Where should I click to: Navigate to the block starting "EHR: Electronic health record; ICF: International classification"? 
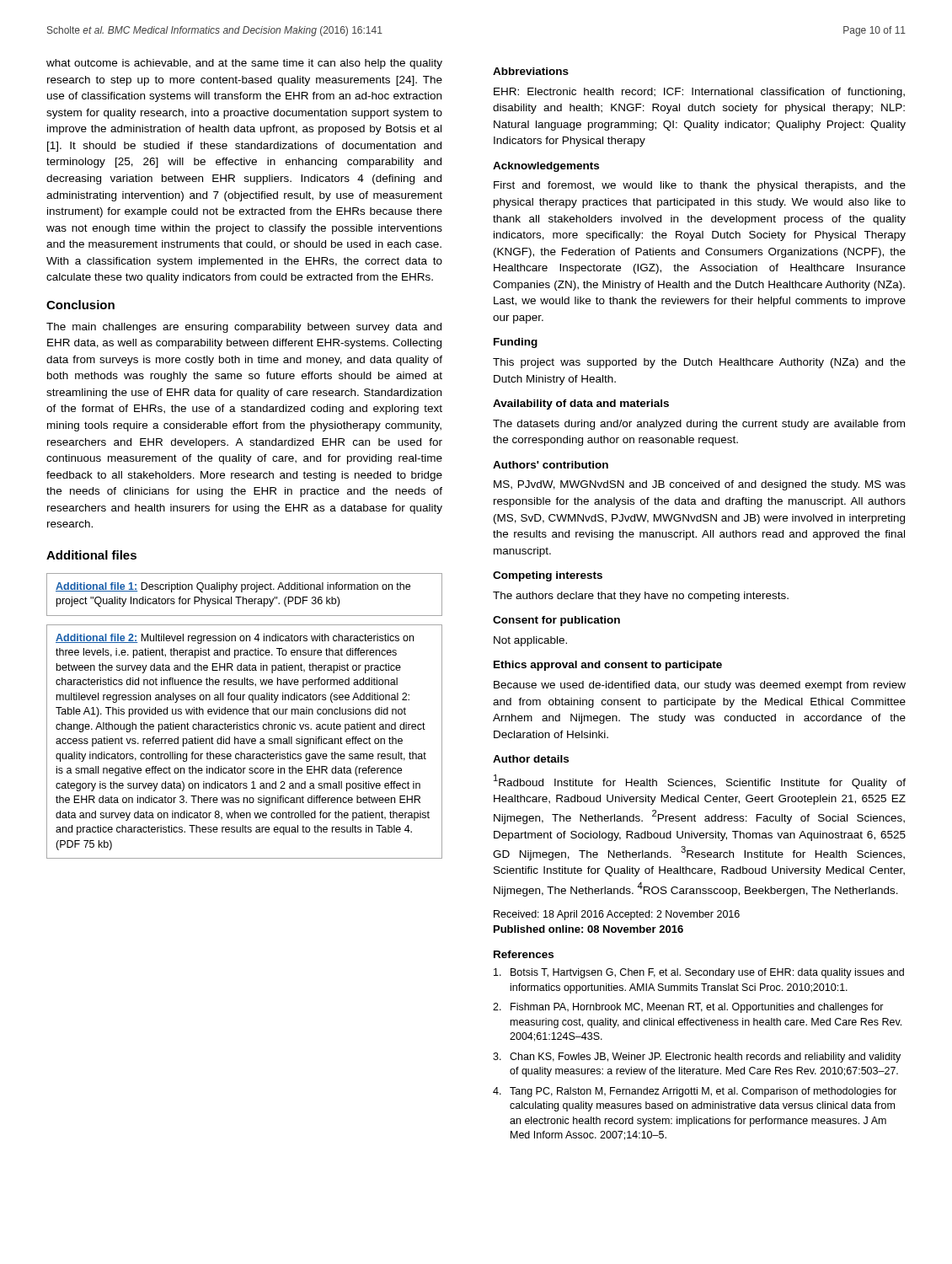click(x=699, y=116)
